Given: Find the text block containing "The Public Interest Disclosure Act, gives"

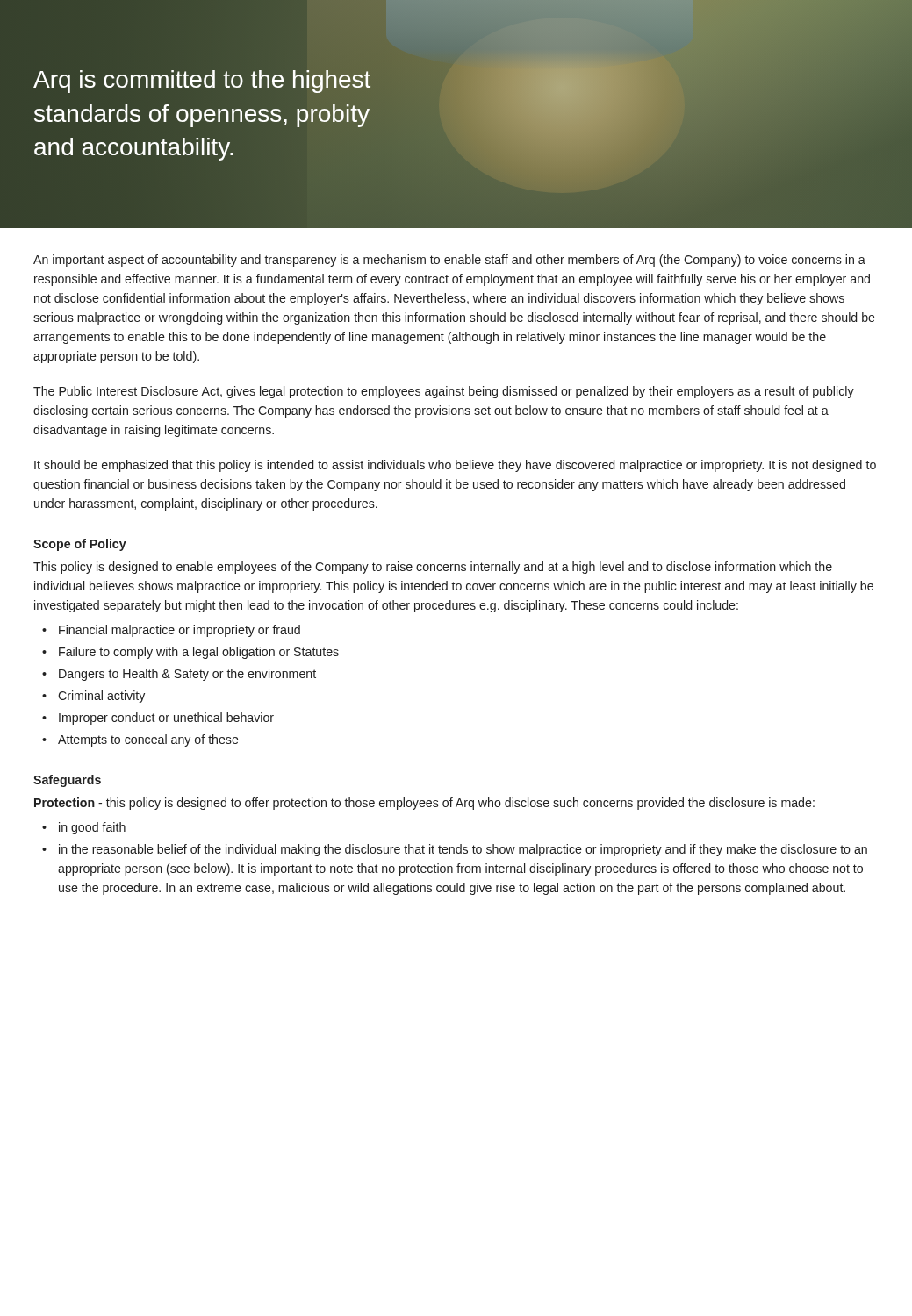Looking at the screenshot, I should tap(444, 411).
